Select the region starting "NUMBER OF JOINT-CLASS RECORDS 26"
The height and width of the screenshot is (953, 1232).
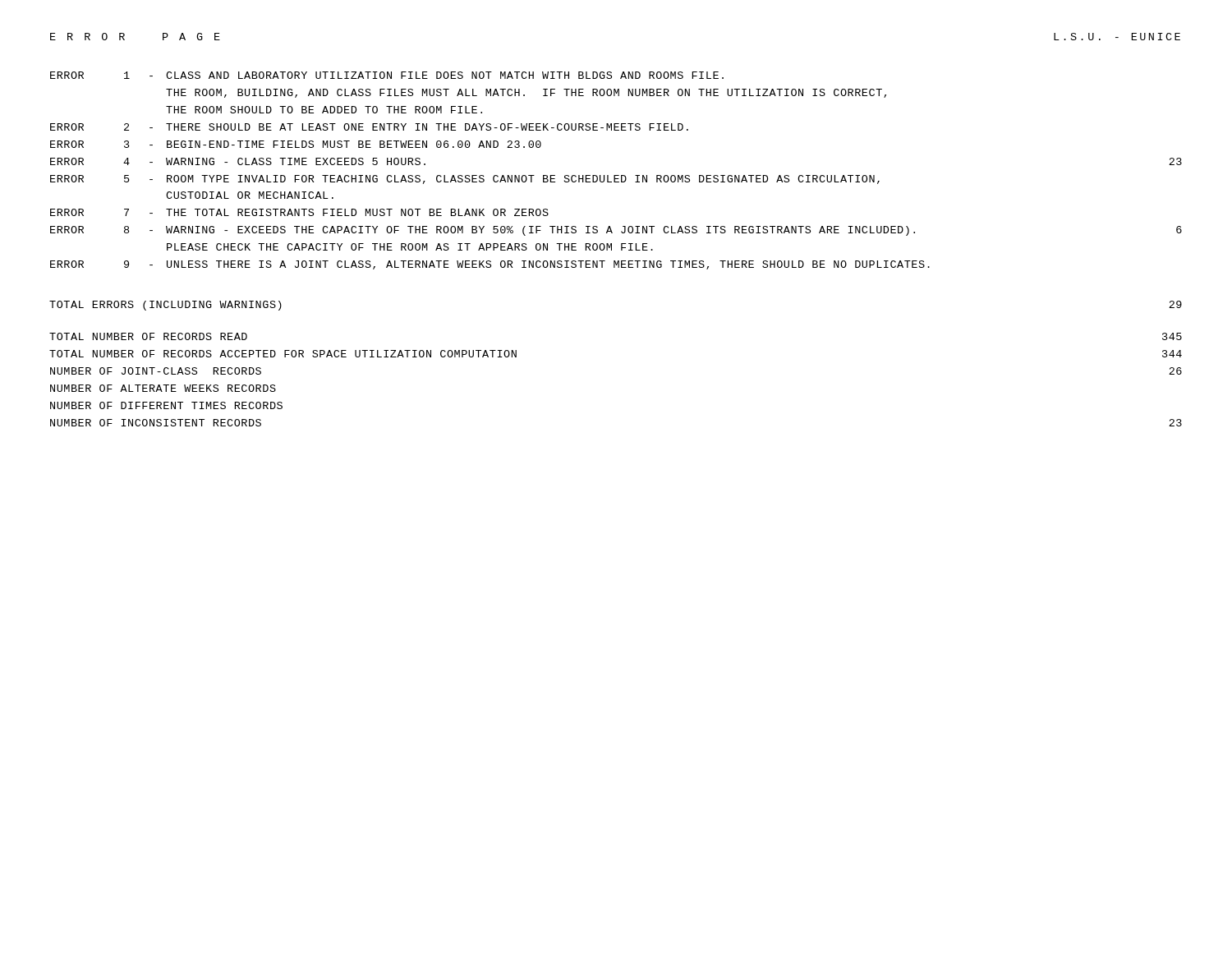[x=67, y=371]
